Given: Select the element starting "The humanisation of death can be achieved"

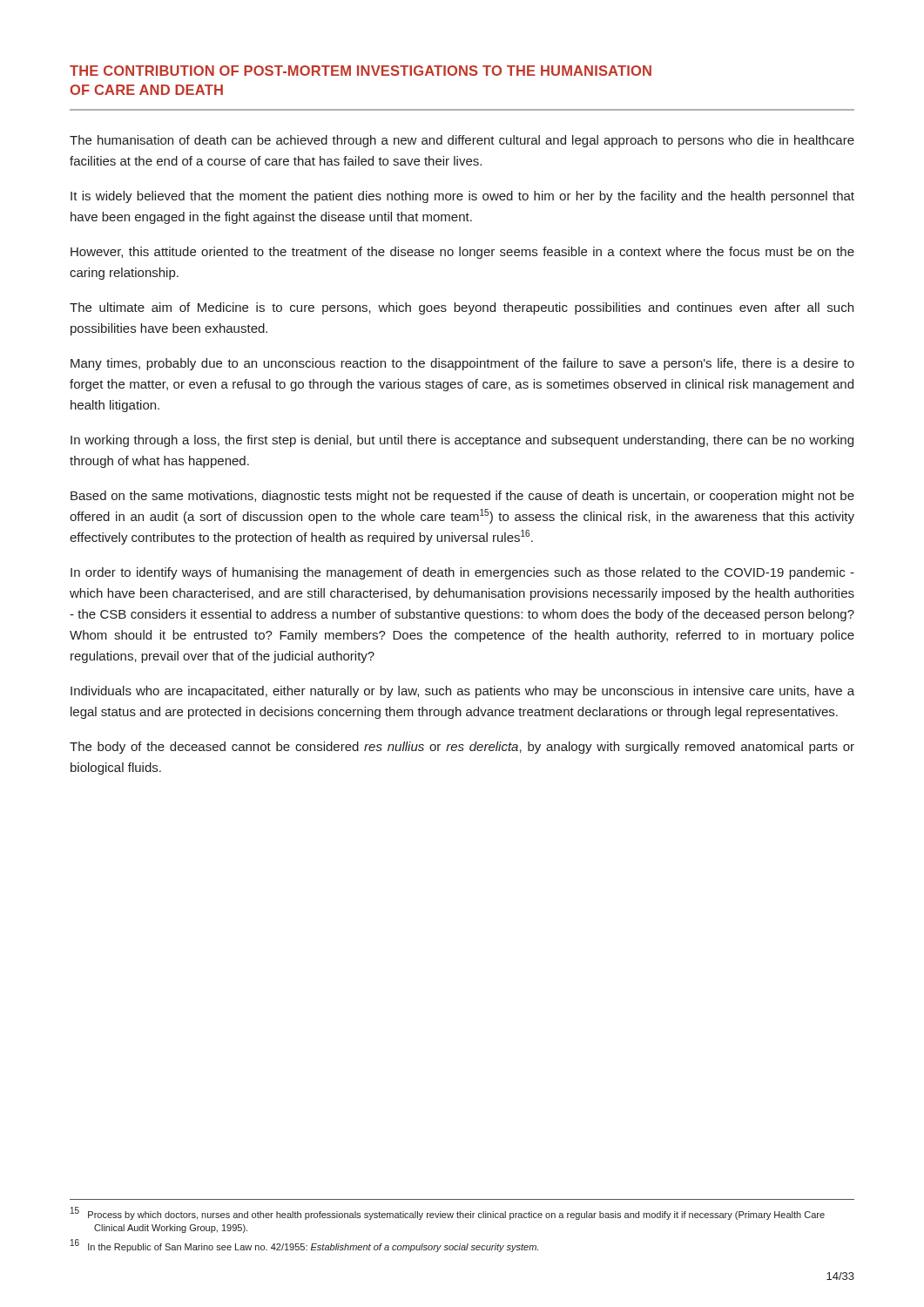Looking at the screenshot, I should (x=462, y=150).
